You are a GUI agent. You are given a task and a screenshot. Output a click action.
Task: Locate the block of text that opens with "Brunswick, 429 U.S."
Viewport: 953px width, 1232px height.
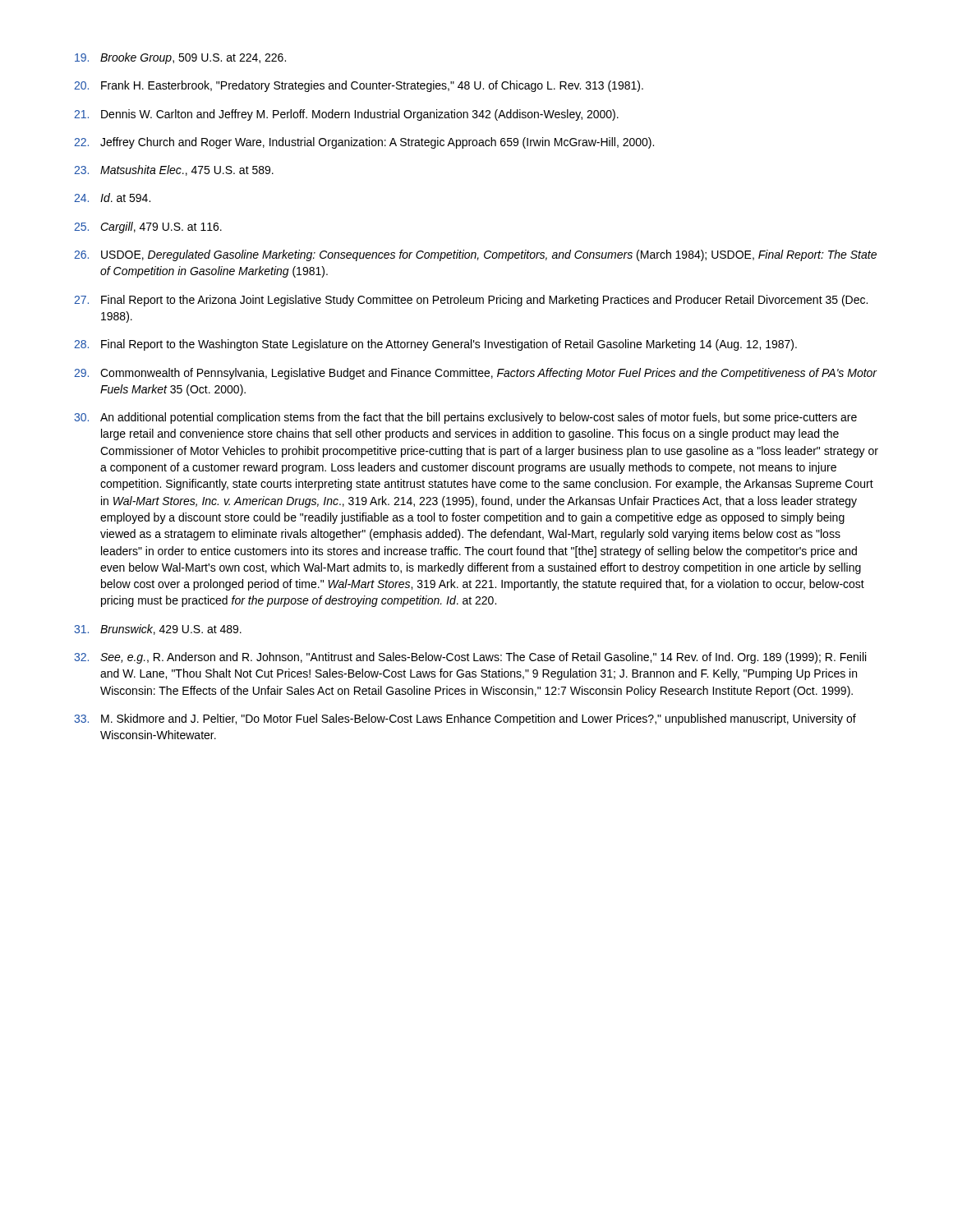(158, 629)
